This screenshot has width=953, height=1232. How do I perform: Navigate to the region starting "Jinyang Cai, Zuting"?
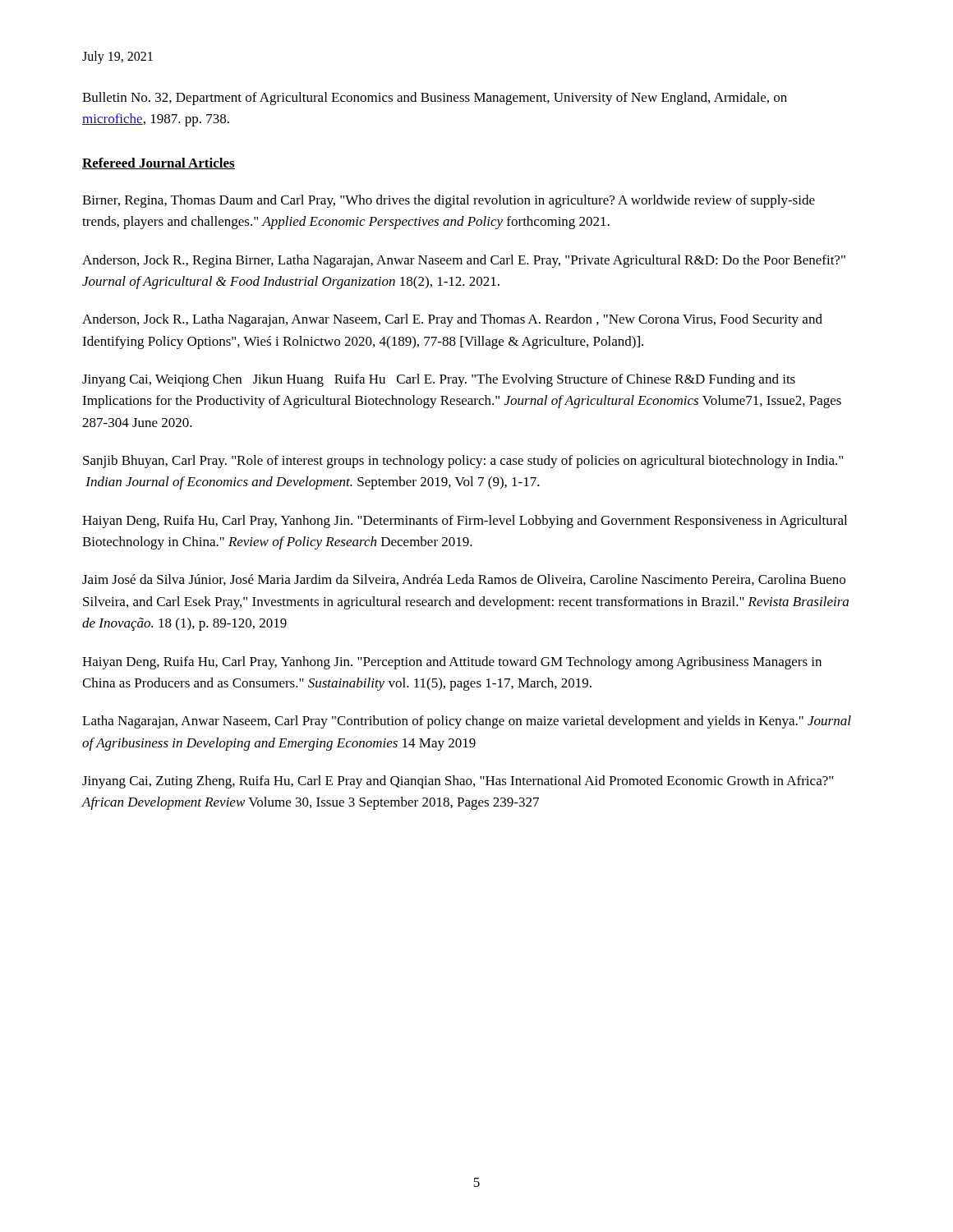tap(458, 791)
